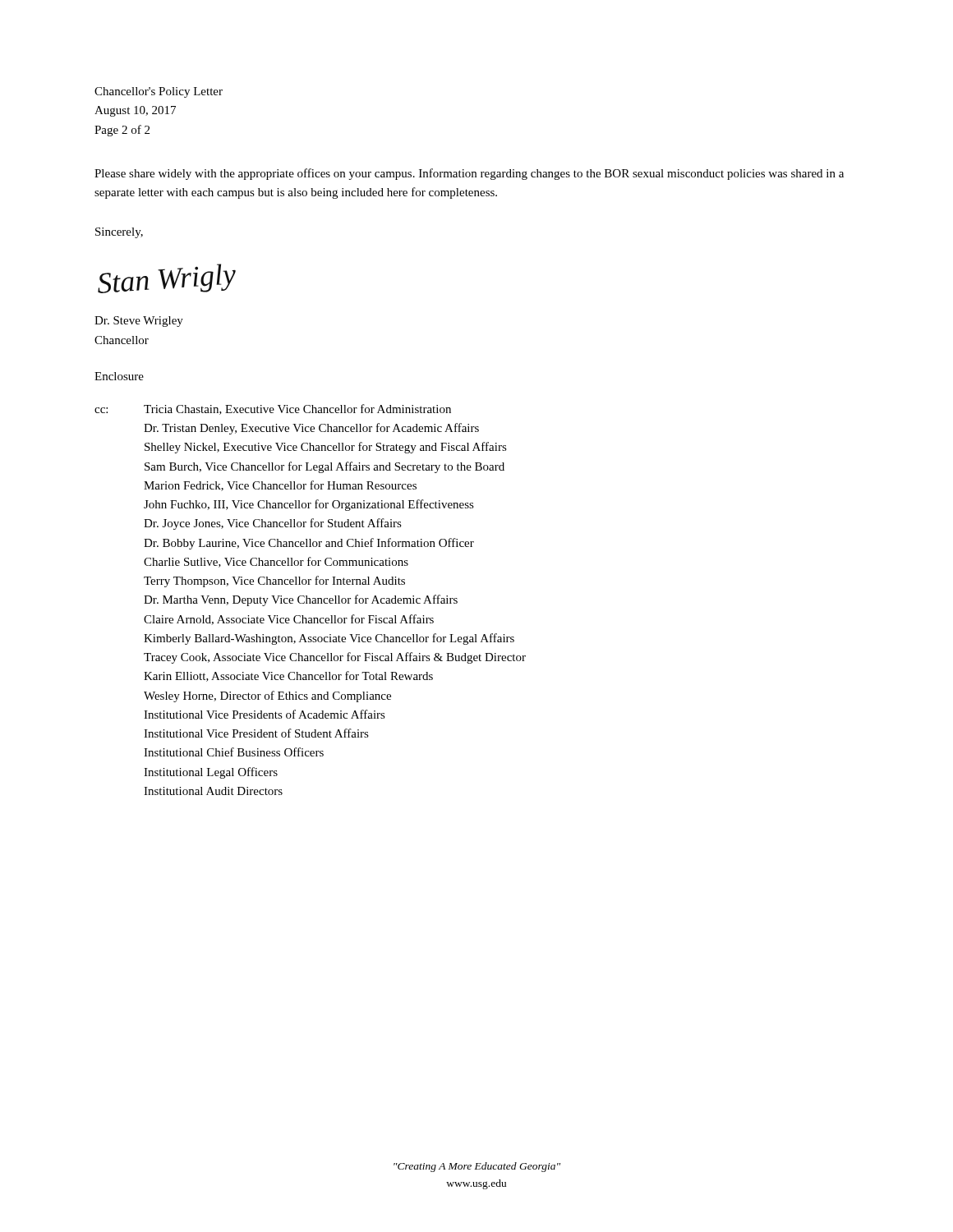The height and width of the screenshot is (1232, 953).
Task: Point to the passage starting "Please share widely"
Action: 469,183
